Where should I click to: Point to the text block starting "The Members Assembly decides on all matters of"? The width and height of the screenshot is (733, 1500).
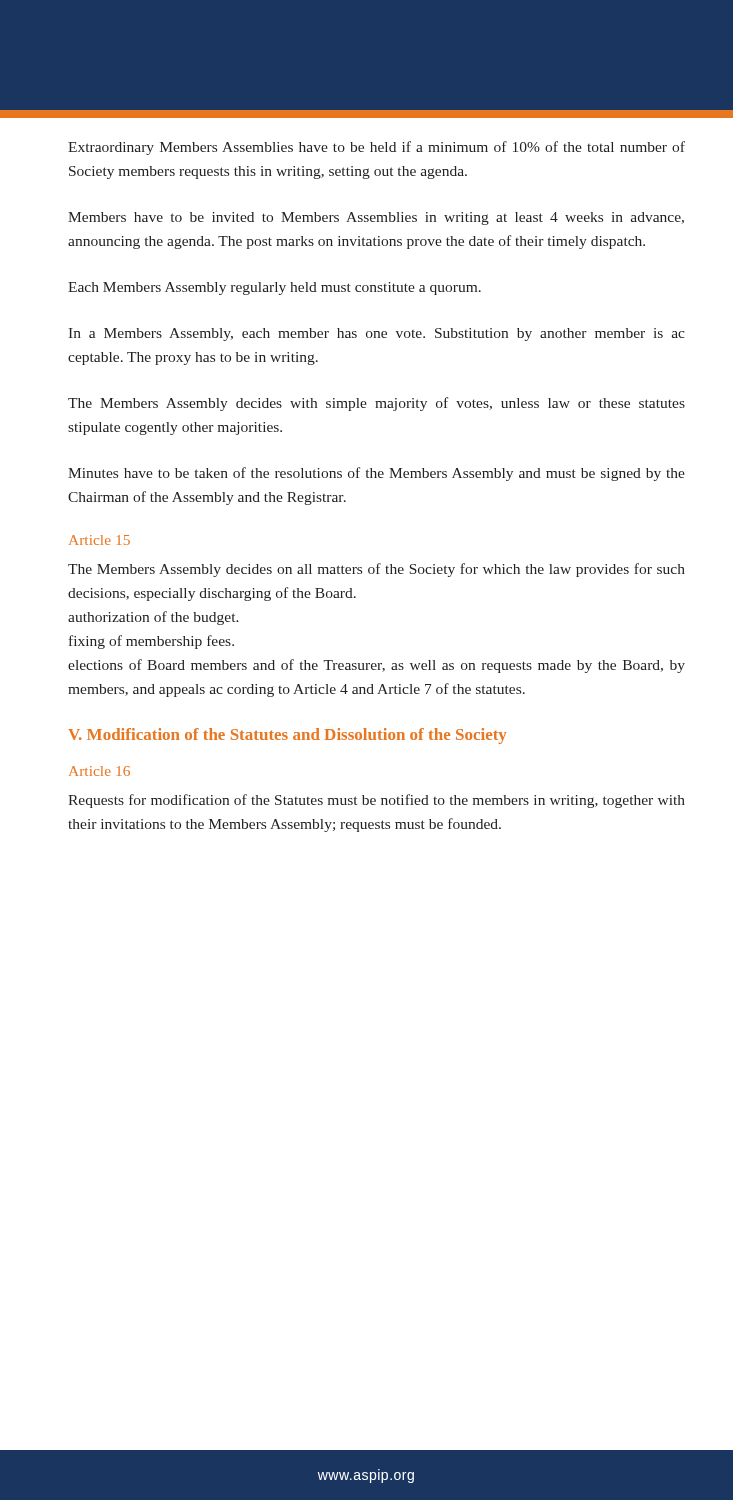tap(376, 570)
